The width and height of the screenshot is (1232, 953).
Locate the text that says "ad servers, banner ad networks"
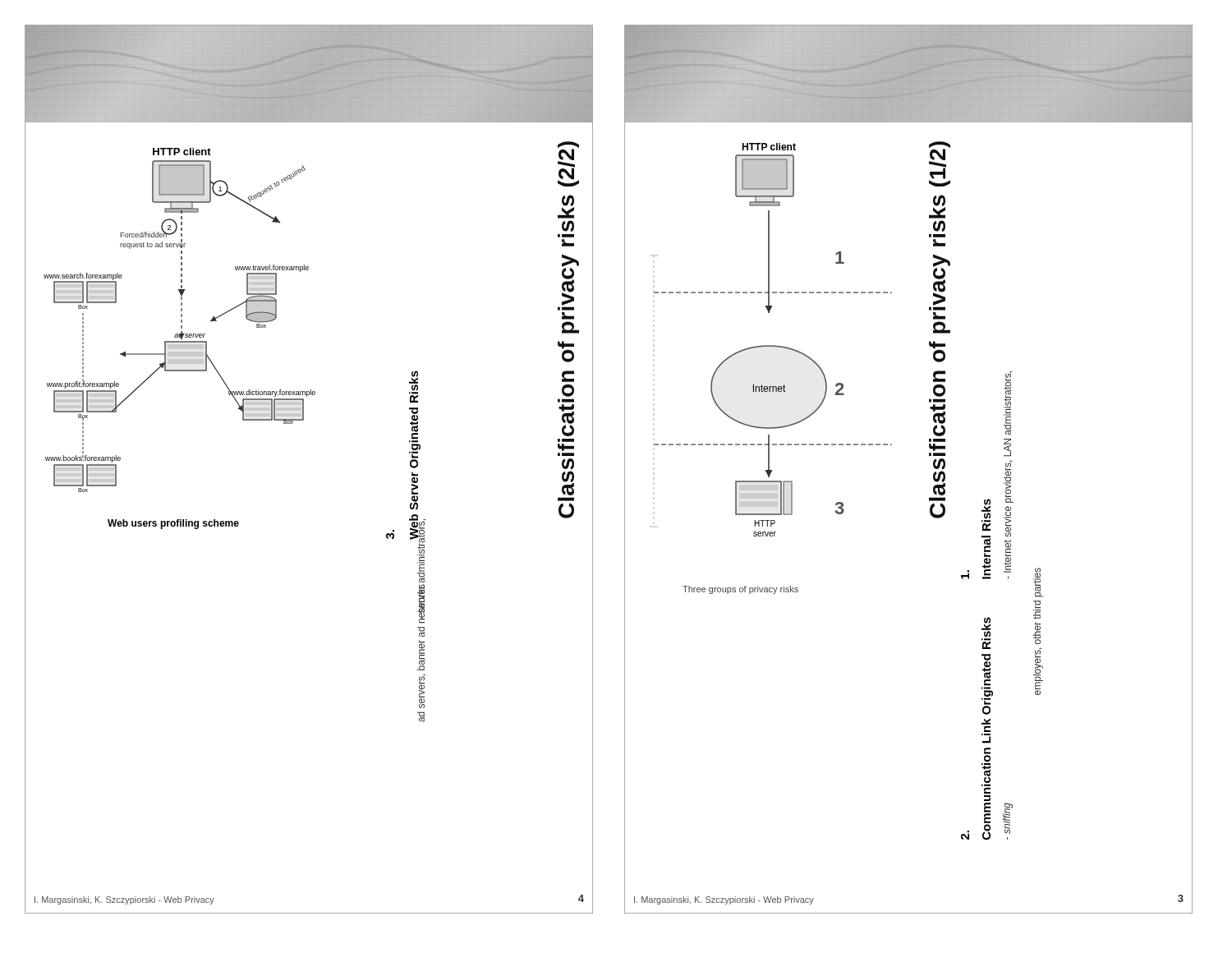[421, 653]
